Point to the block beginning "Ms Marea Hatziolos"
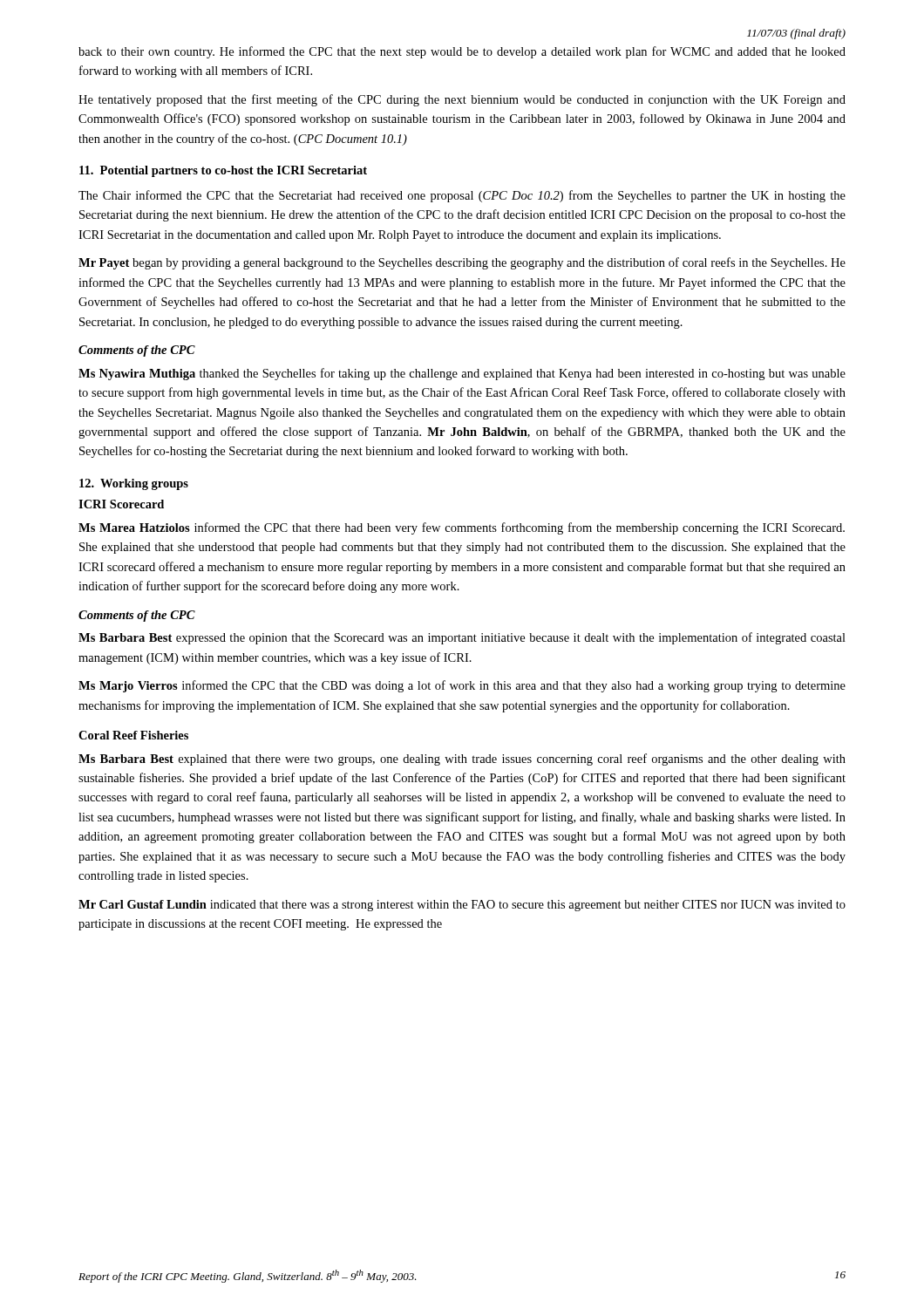Screen dimensions: 1308x924 pyautogui.click(x=462, y=557)
